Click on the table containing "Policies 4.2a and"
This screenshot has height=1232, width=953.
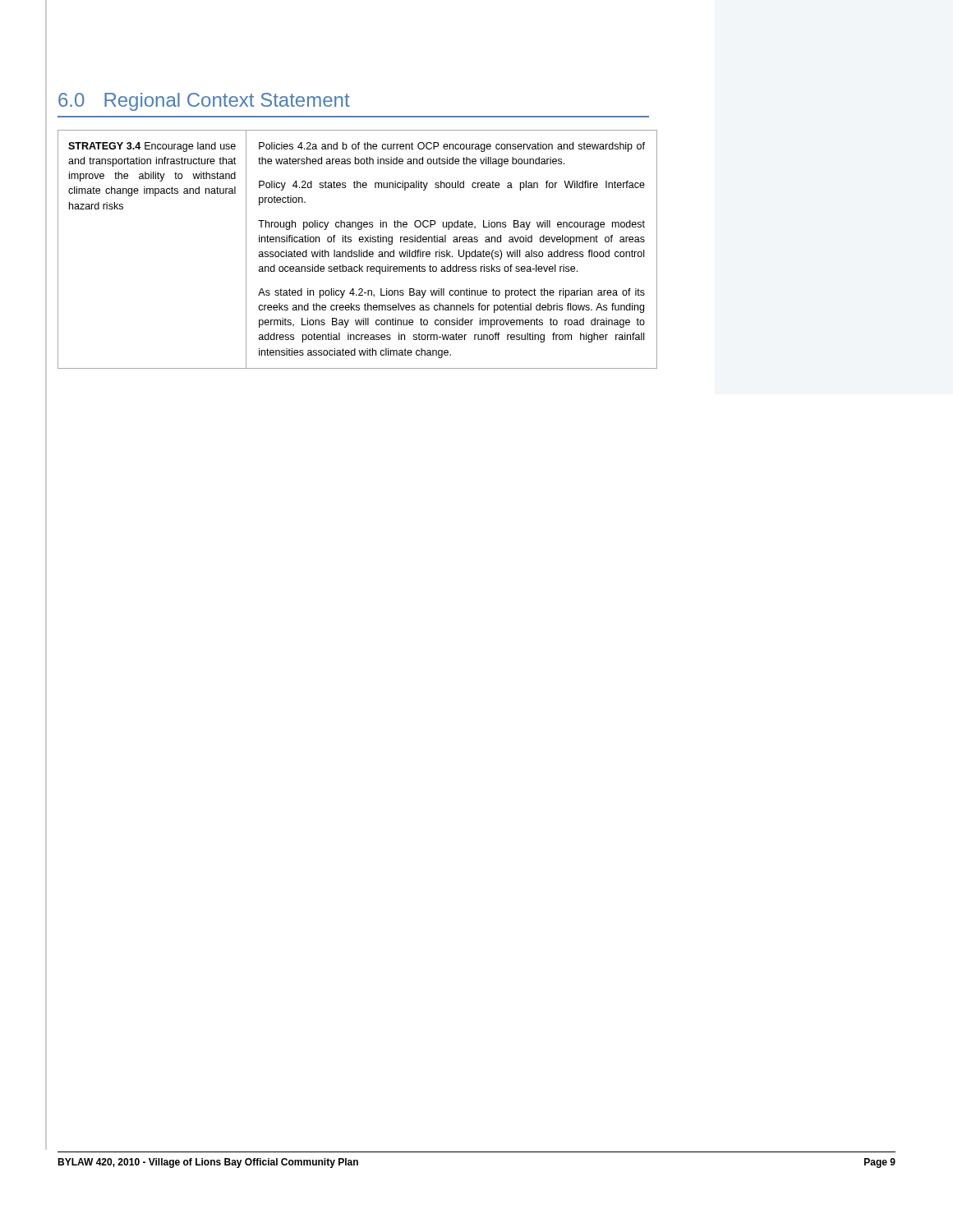coord(357,249)
